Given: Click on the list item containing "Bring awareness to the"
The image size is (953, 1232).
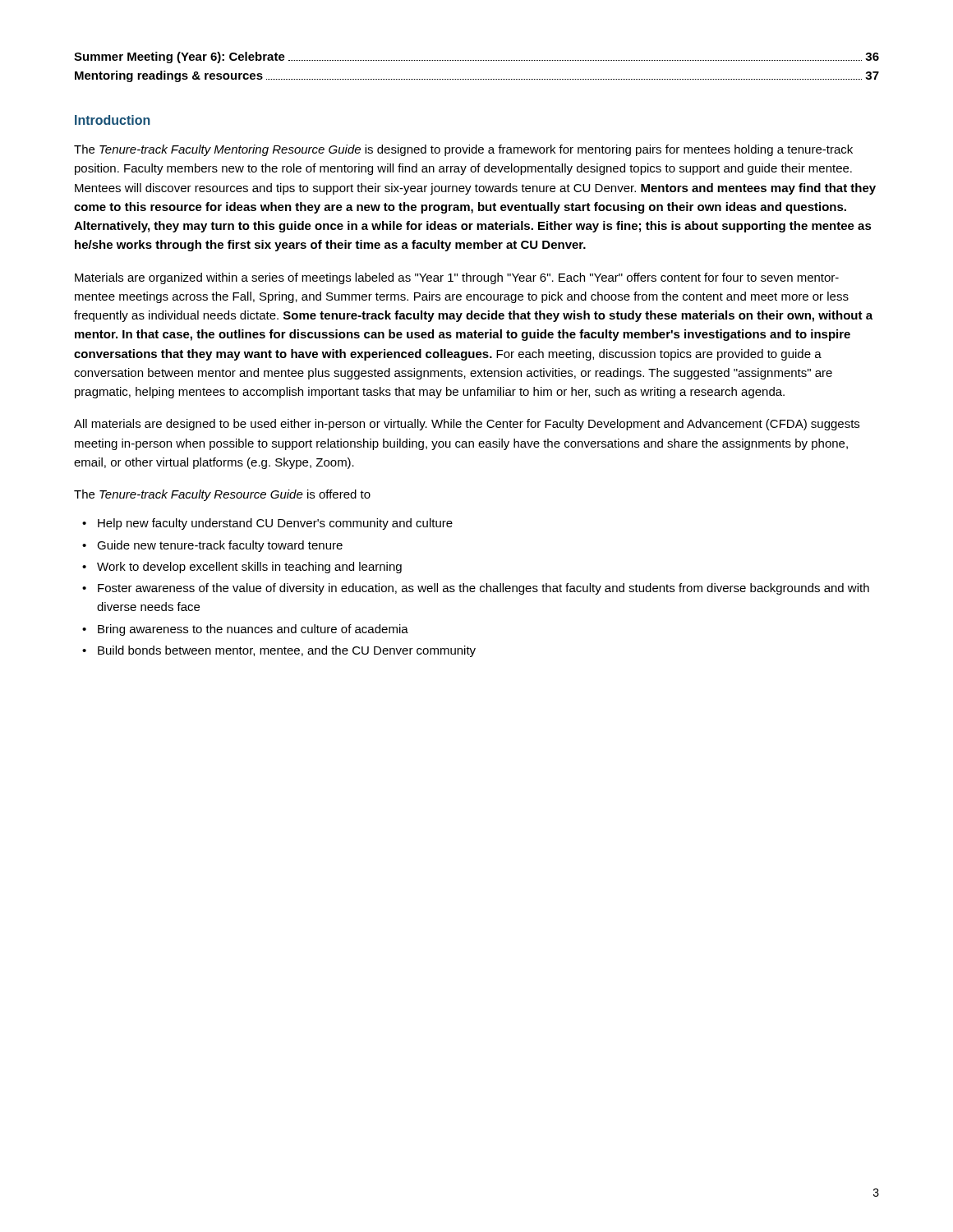Looking at the screenshot, I should 252,628.
